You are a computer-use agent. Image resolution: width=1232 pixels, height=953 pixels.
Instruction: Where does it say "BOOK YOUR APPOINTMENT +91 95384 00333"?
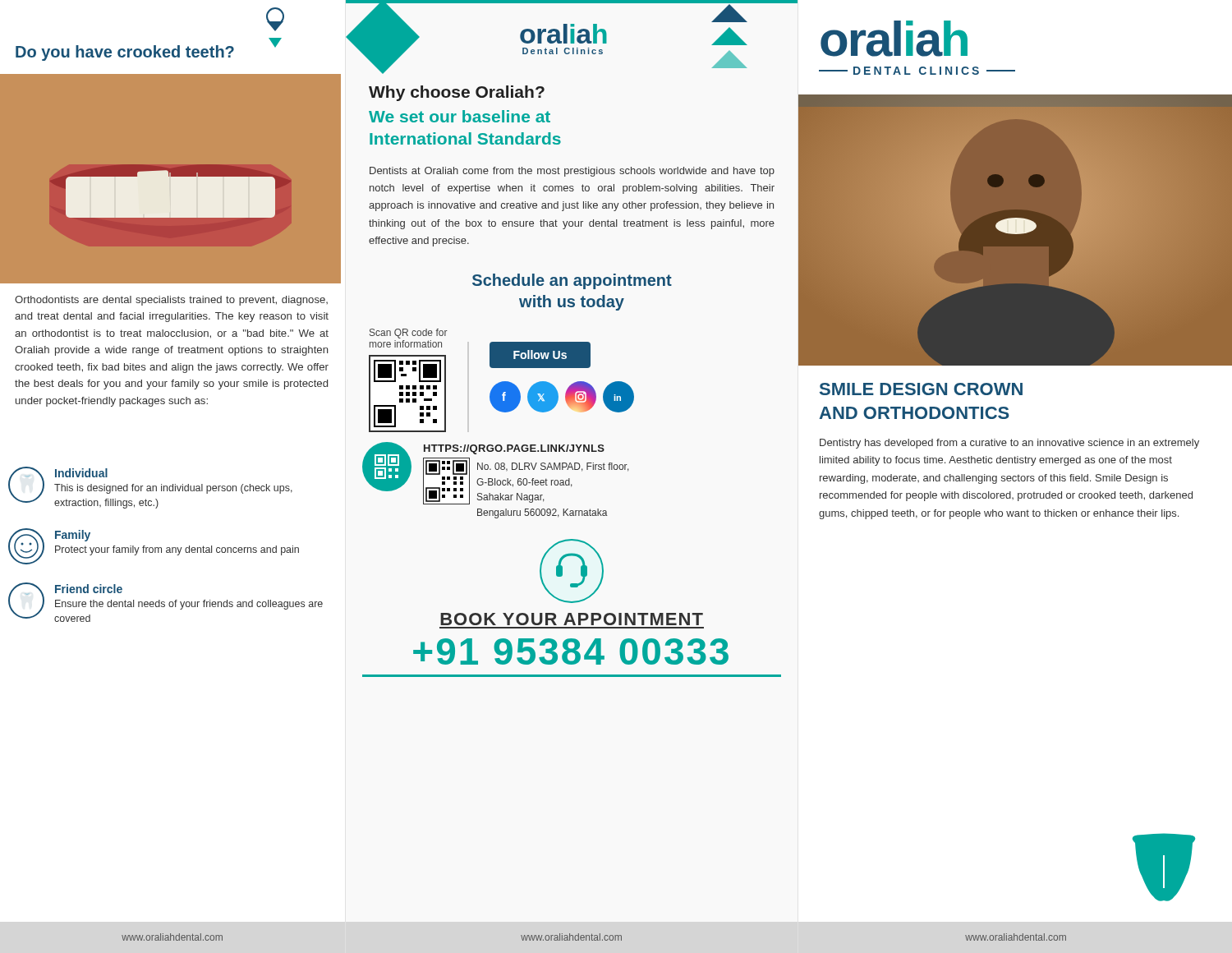pos(572,608)
